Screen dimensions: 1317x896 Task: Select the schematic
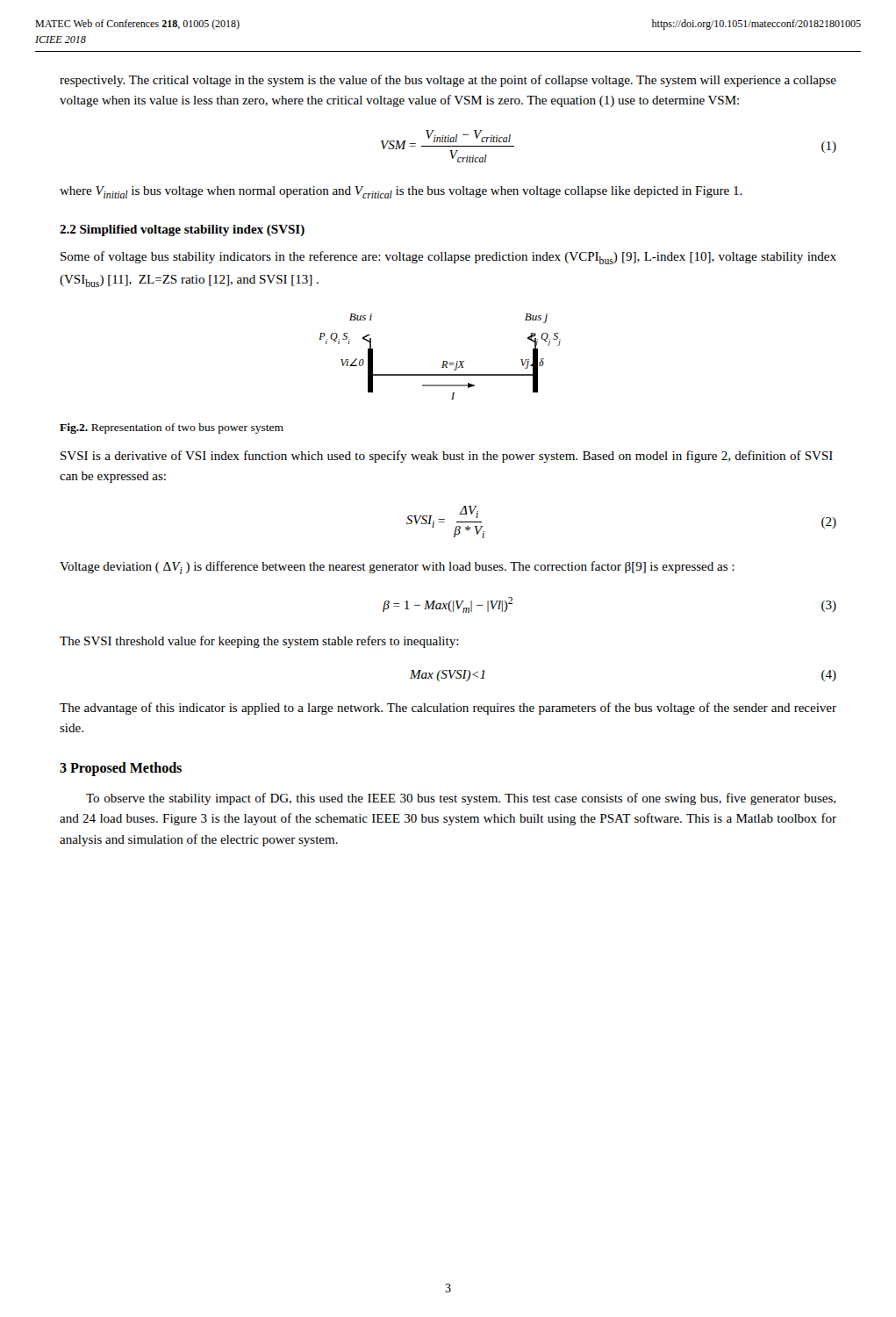[448, 359]
